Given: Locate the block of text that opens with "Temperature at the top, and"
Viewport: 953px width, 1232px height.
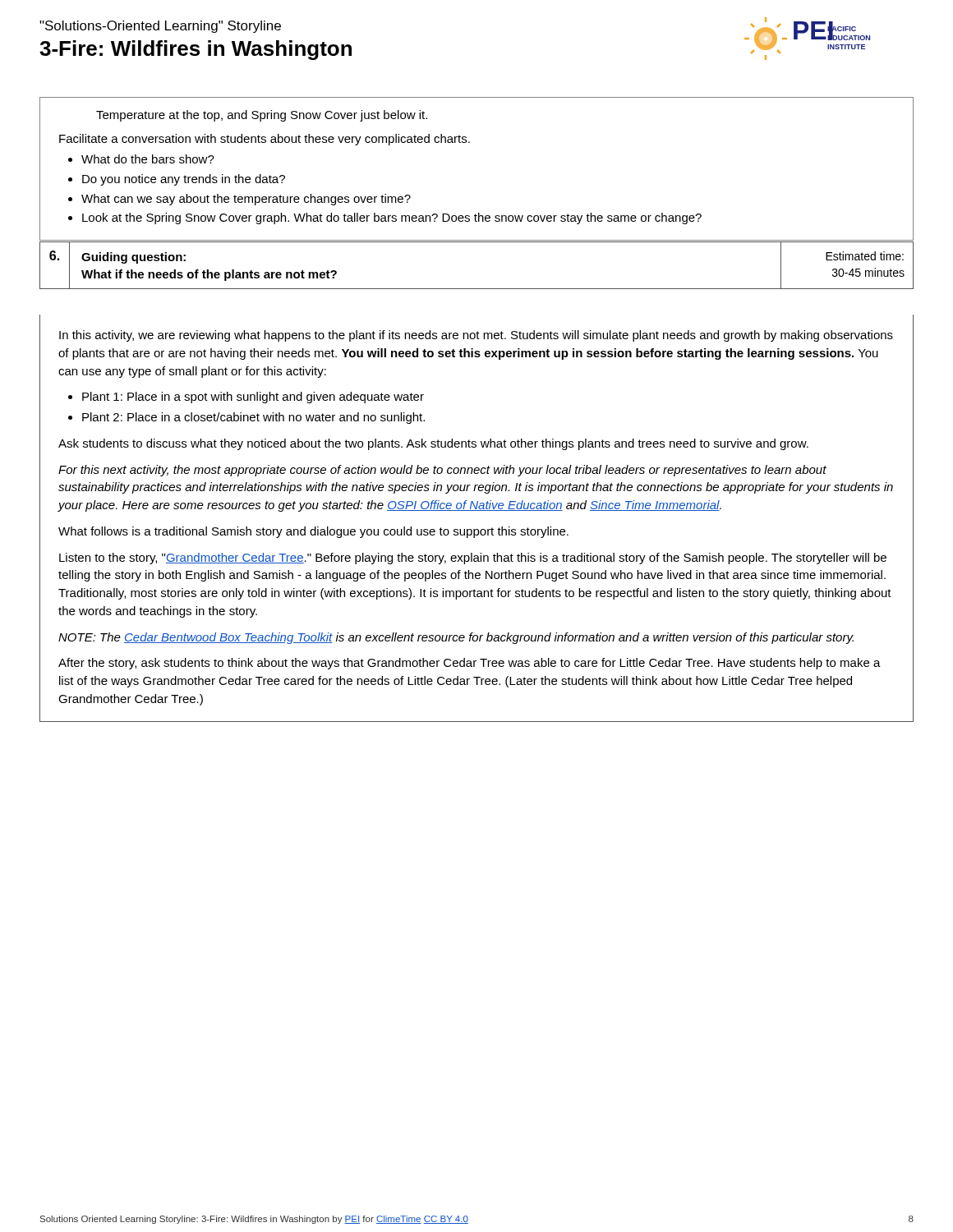Looking at the screenshot, I should [262, 115].
